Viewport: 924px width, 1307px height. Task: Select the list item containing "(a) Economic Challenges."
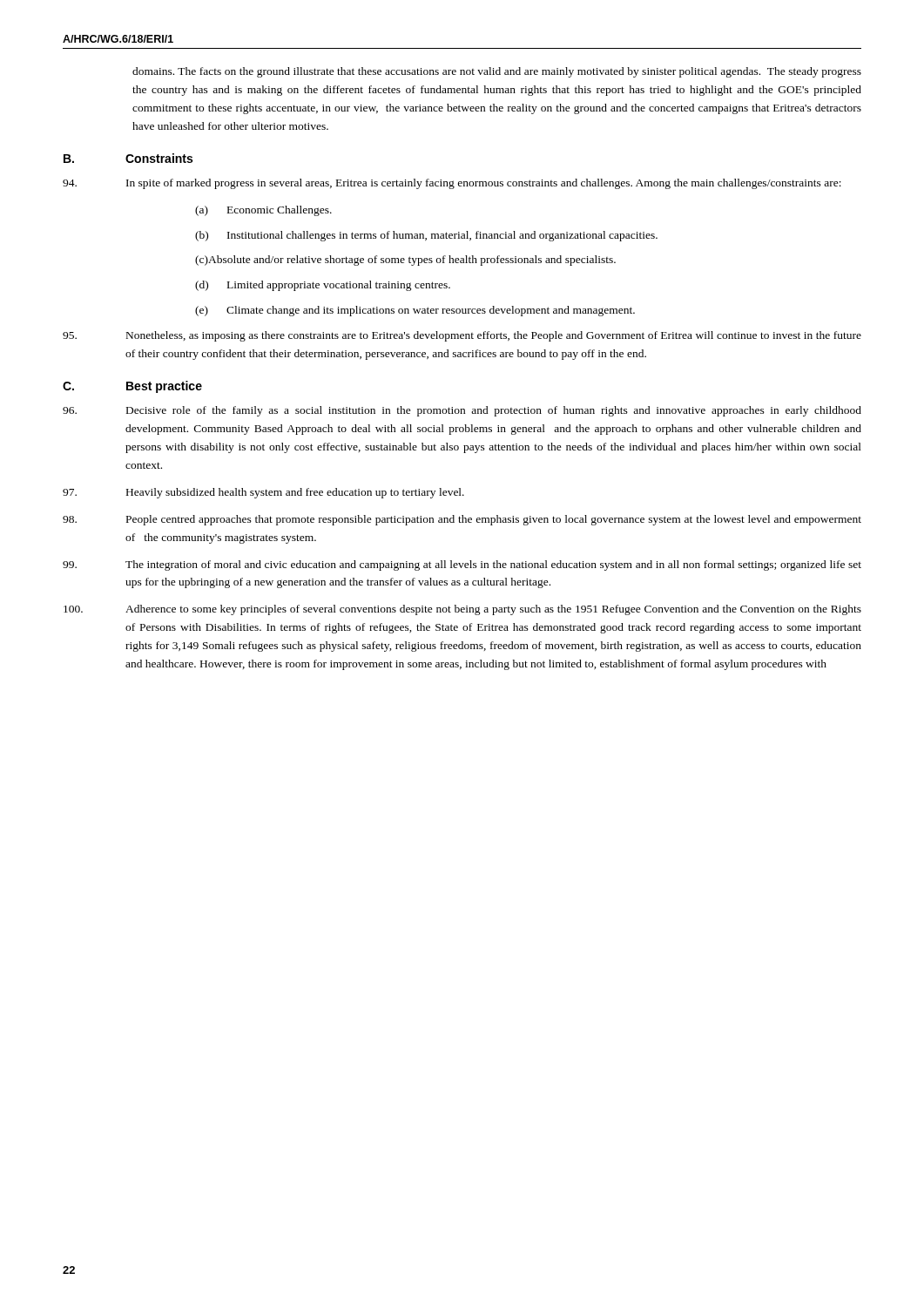263,211
